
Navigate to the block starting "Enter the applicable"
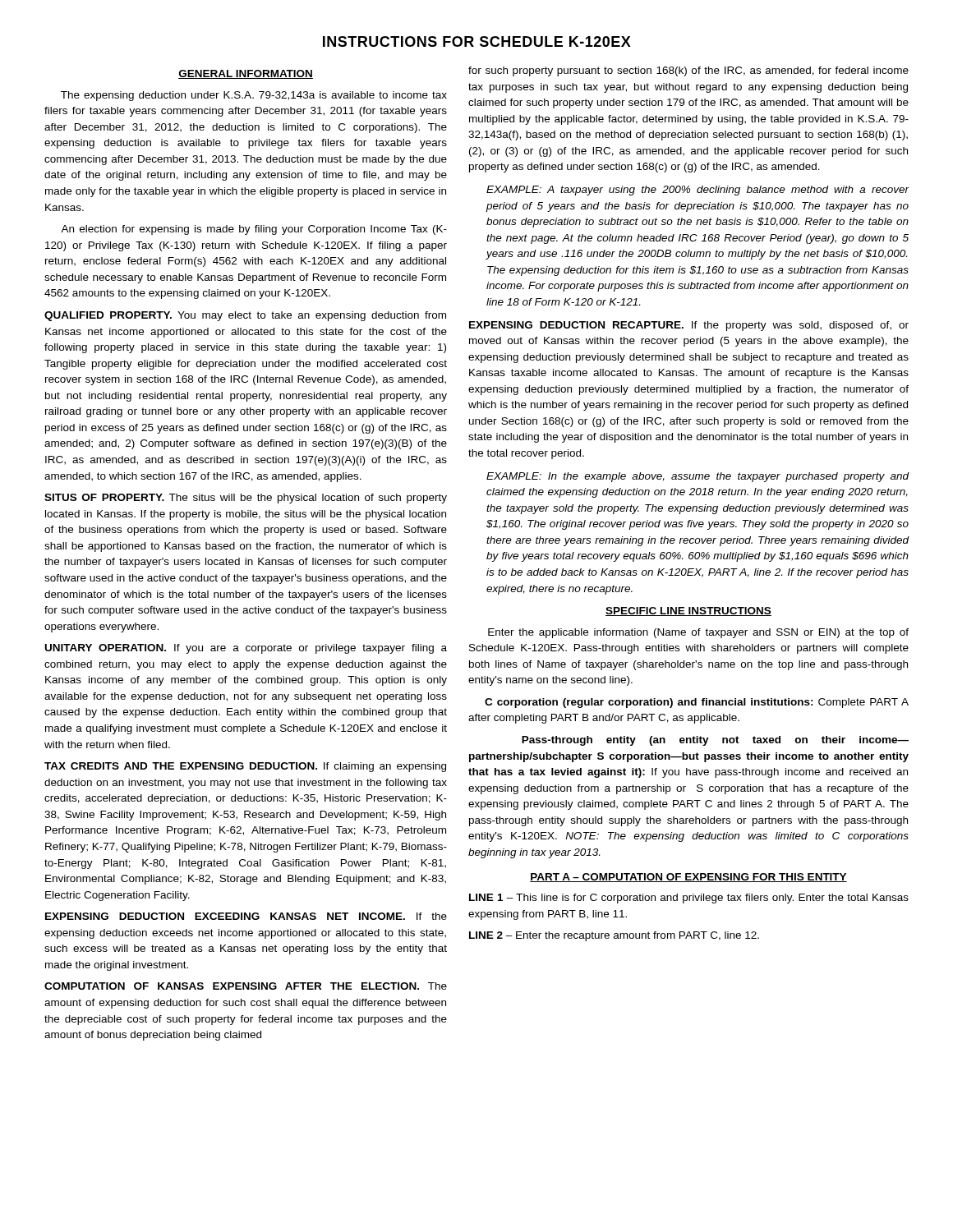(688, 656)
